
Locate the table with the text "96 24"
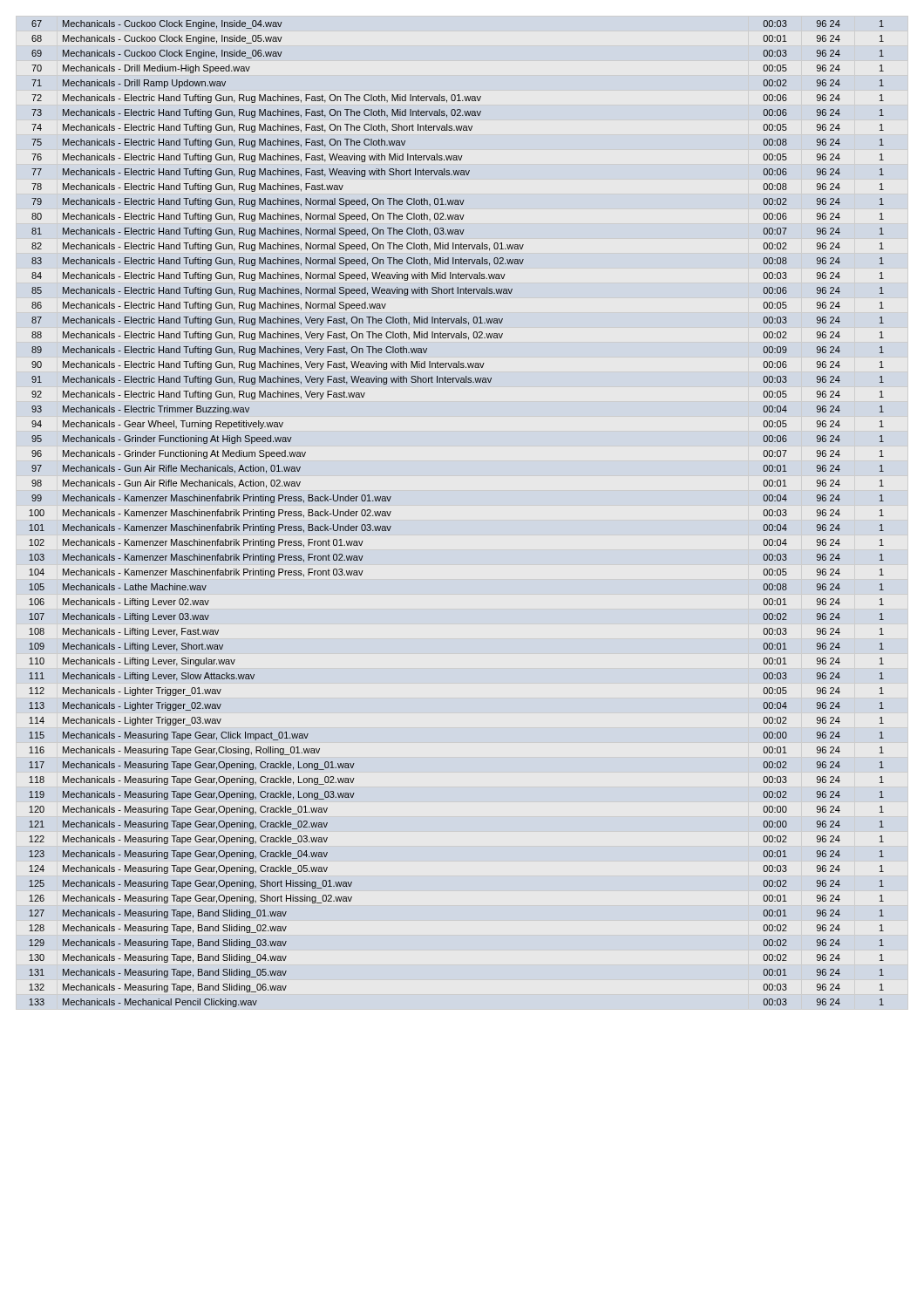462,513
